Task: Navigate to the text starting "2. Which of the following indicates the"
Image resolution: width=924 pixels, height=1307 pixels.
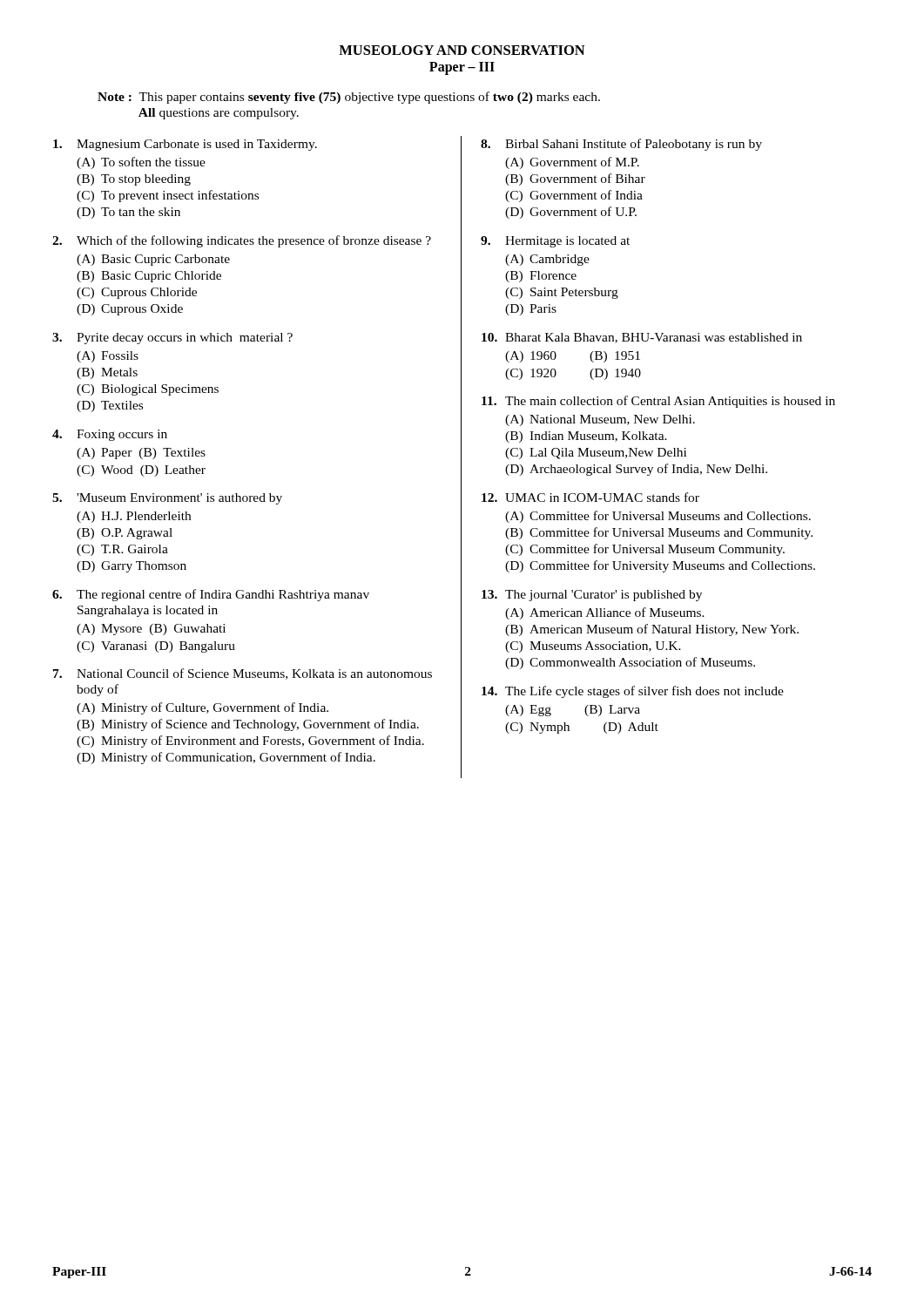Action: click(242, 241)
